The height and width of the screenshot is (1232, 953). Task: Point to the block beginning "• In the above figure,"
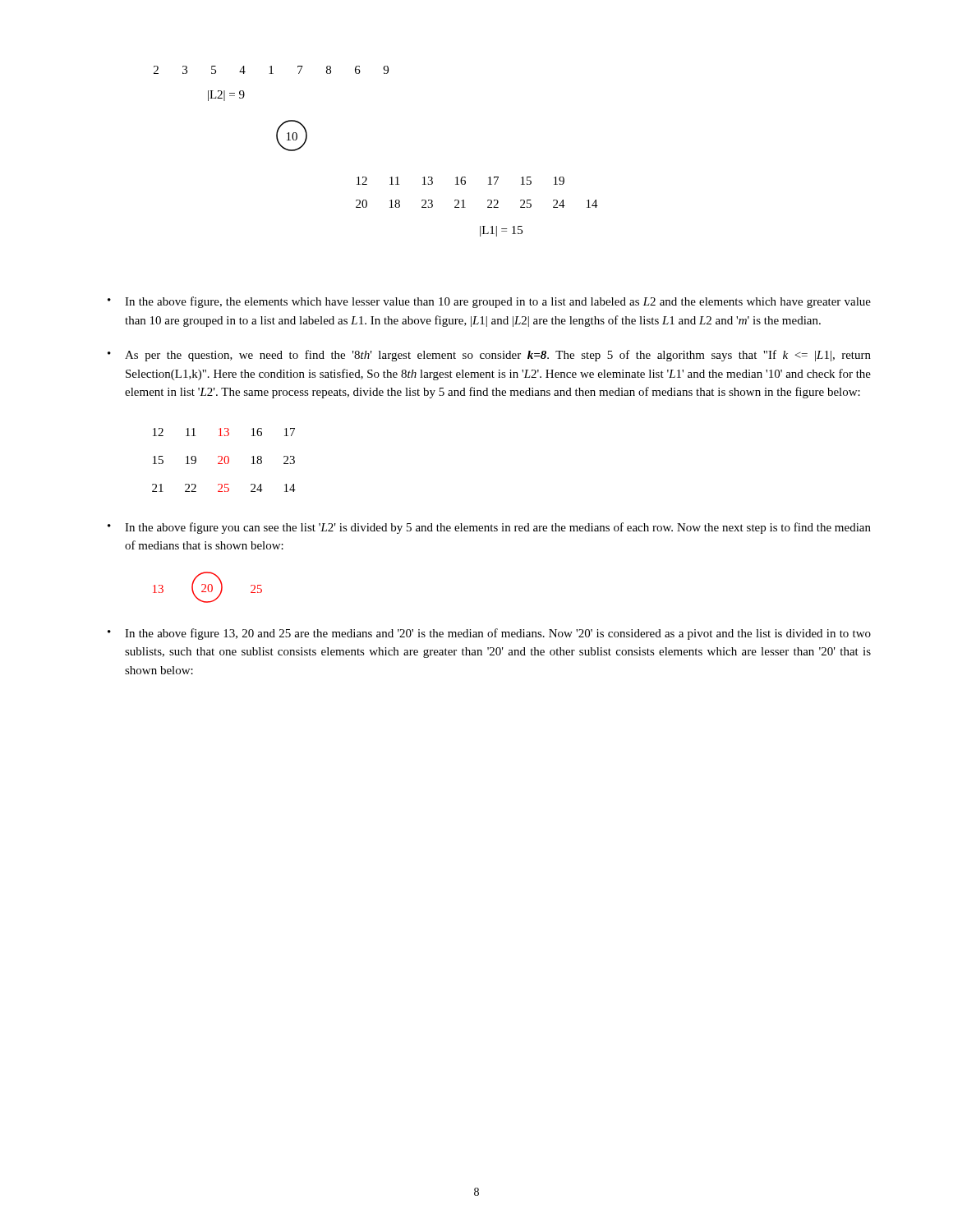point(489,311)
